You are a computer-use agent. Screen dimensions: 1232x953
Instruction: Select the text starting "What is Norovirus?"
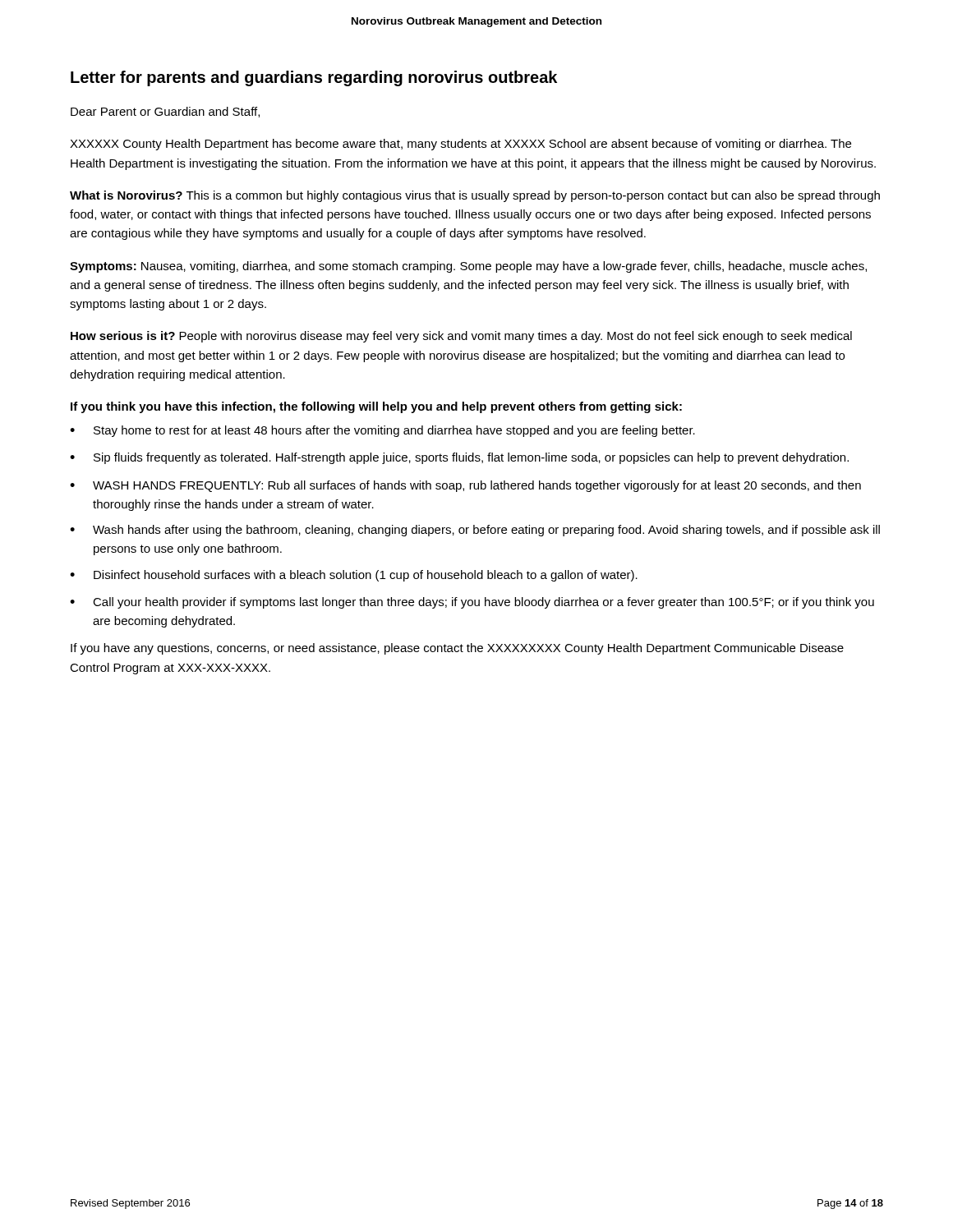[x=475, y=214]
